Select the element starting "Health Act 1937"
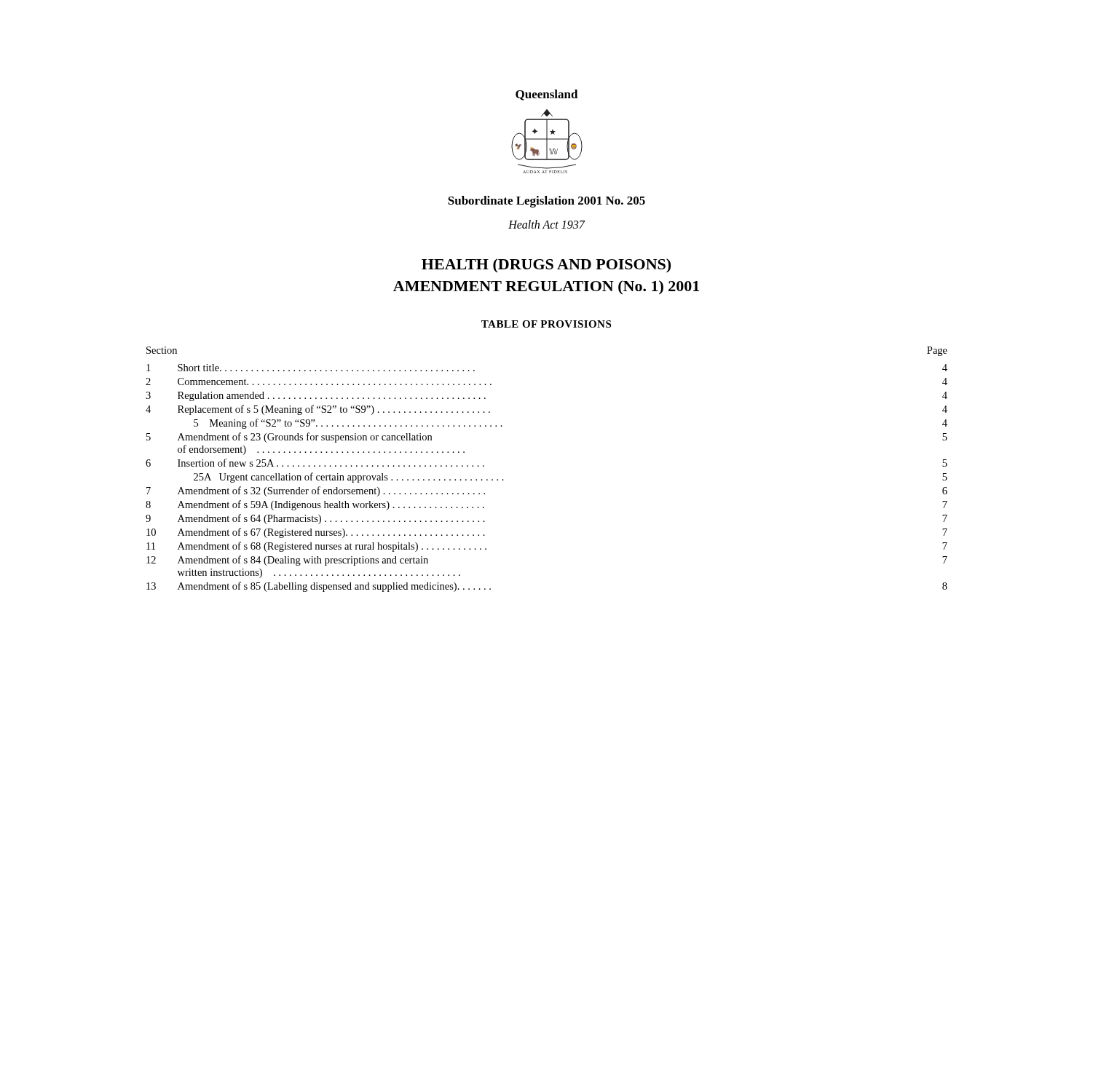 pos(546,225)
